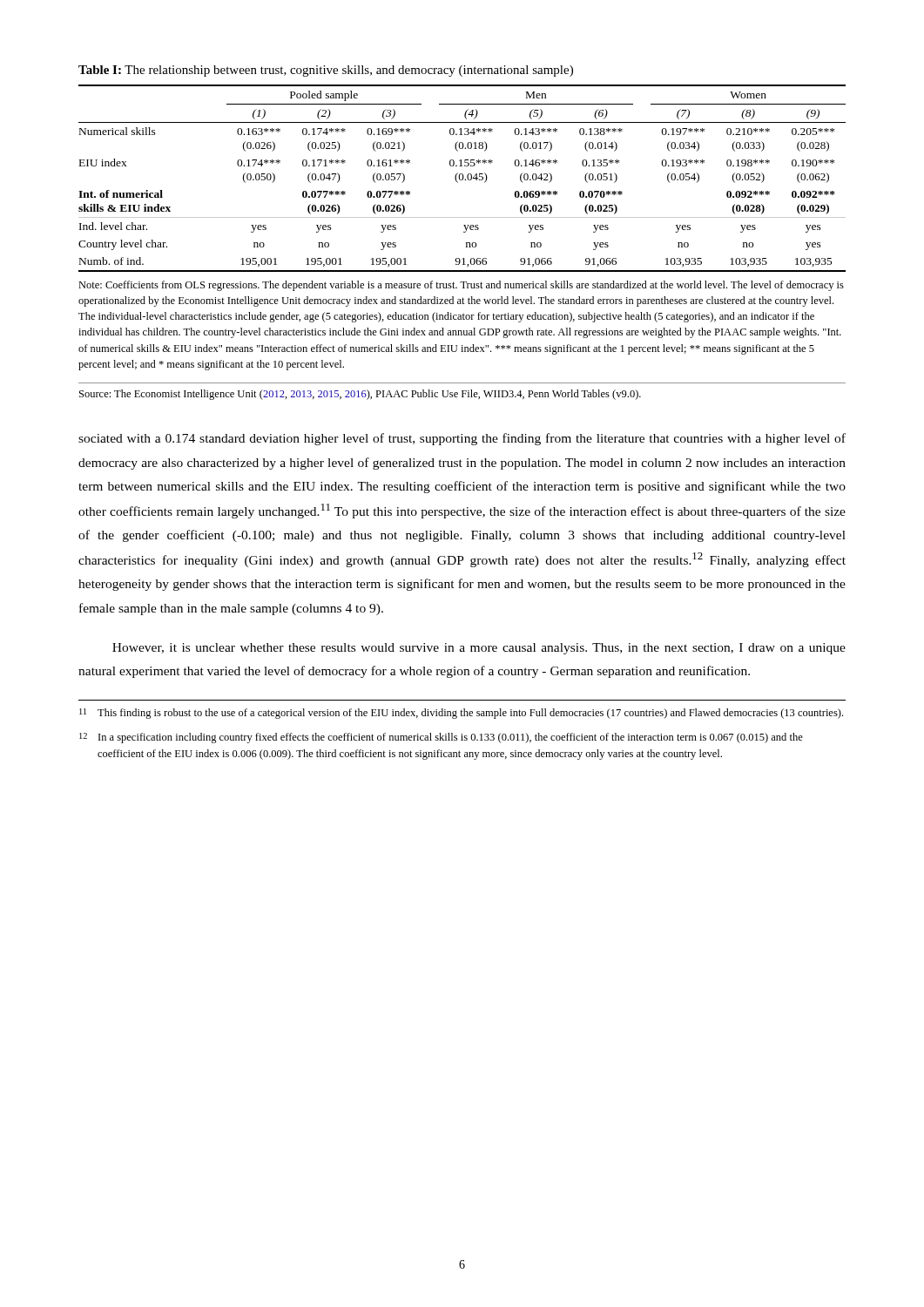This screenshot has width=924, height=1307.
Task: Select the footnote containing "12 In a specification including country fixed effects"
Action: pyautogui.click(x=462, y=746)
